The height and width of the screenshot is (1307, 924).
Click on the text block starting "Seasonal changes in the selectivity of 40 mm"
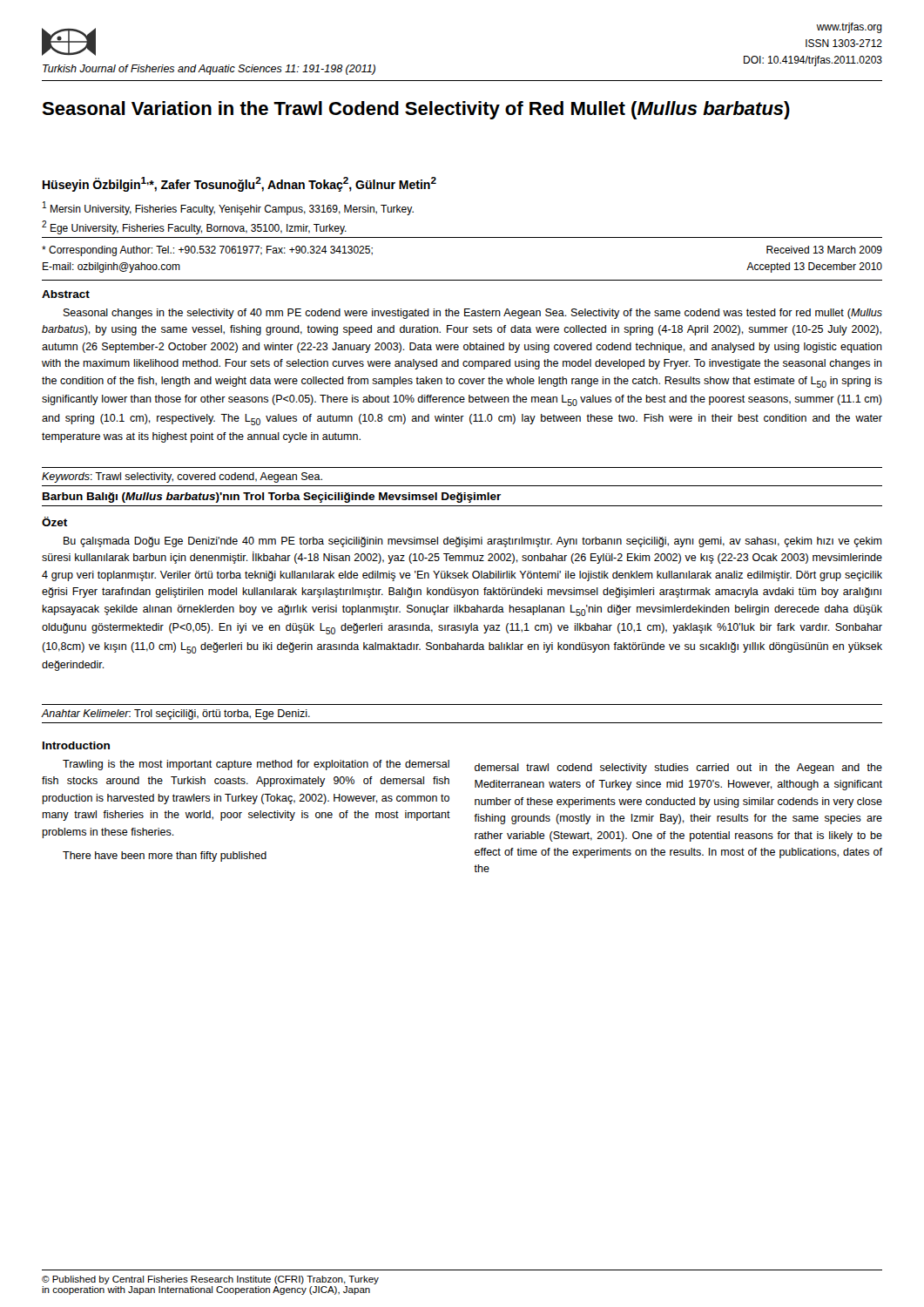point(462,375)
